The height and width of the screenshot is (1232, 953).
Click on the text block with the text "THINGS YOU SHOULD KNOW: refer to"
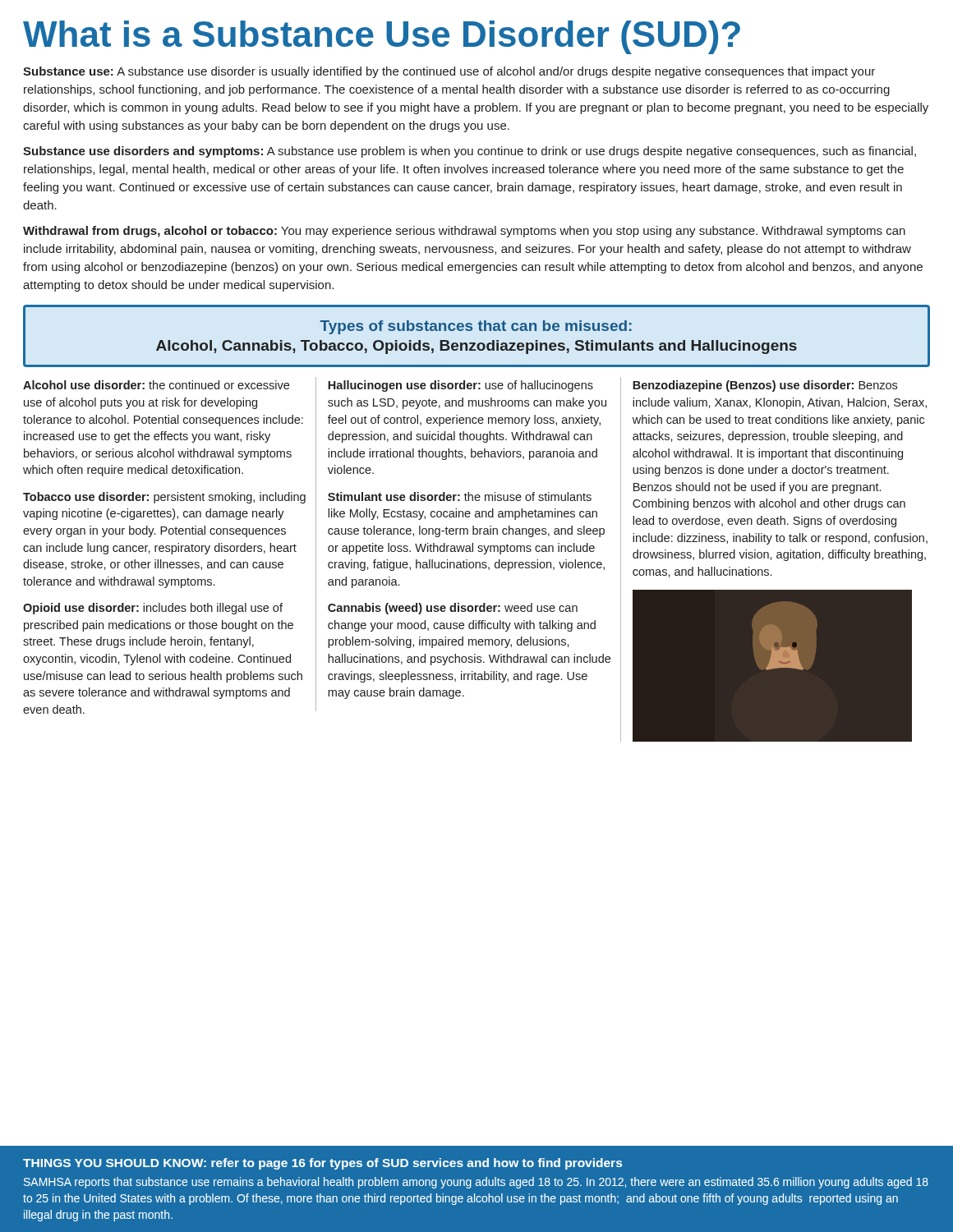[323, 1163]
